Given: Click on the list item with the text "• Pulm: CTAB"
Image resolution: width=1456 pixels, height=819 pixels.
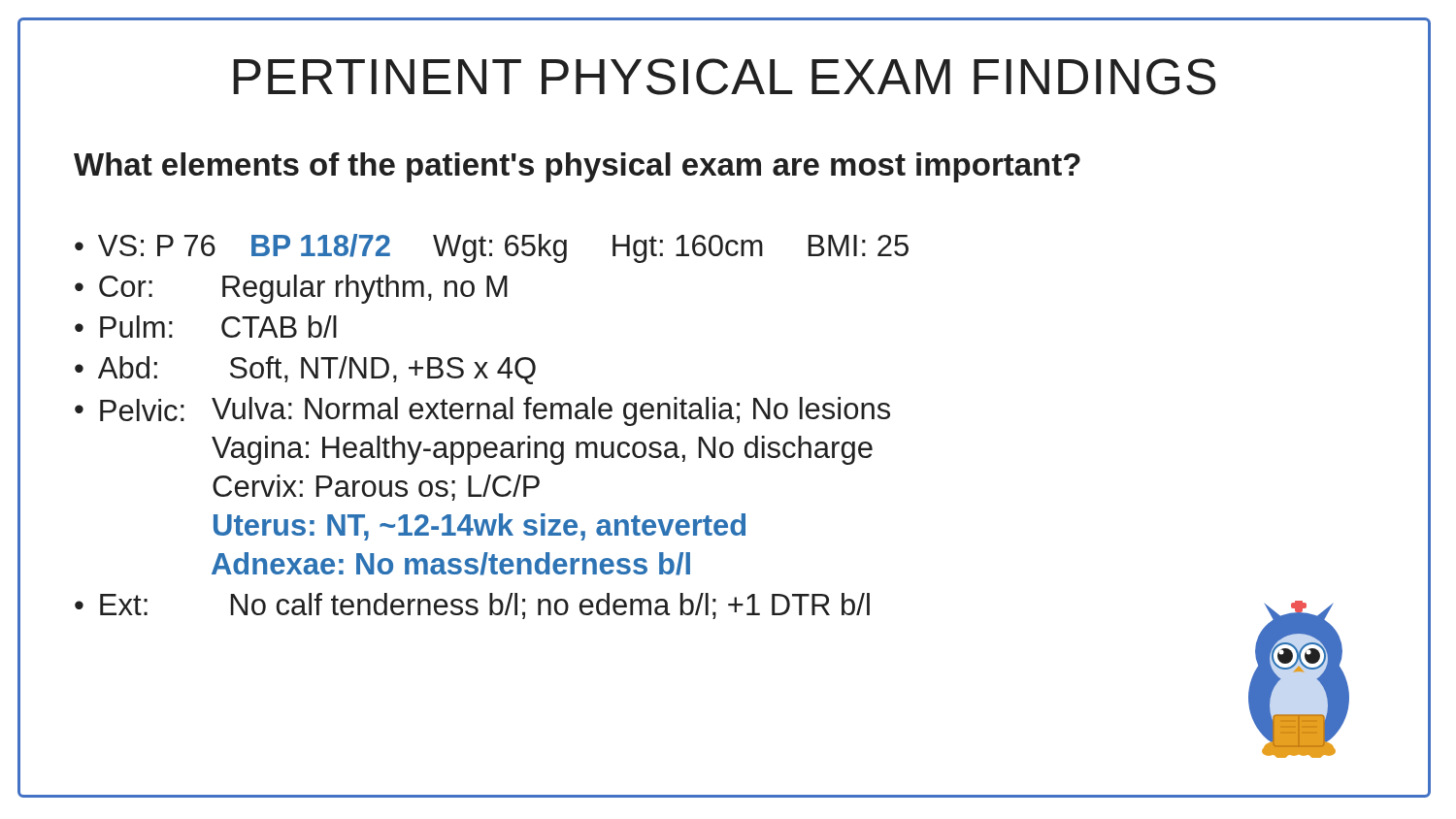Looking at the screenshot, I should (123, 327).
